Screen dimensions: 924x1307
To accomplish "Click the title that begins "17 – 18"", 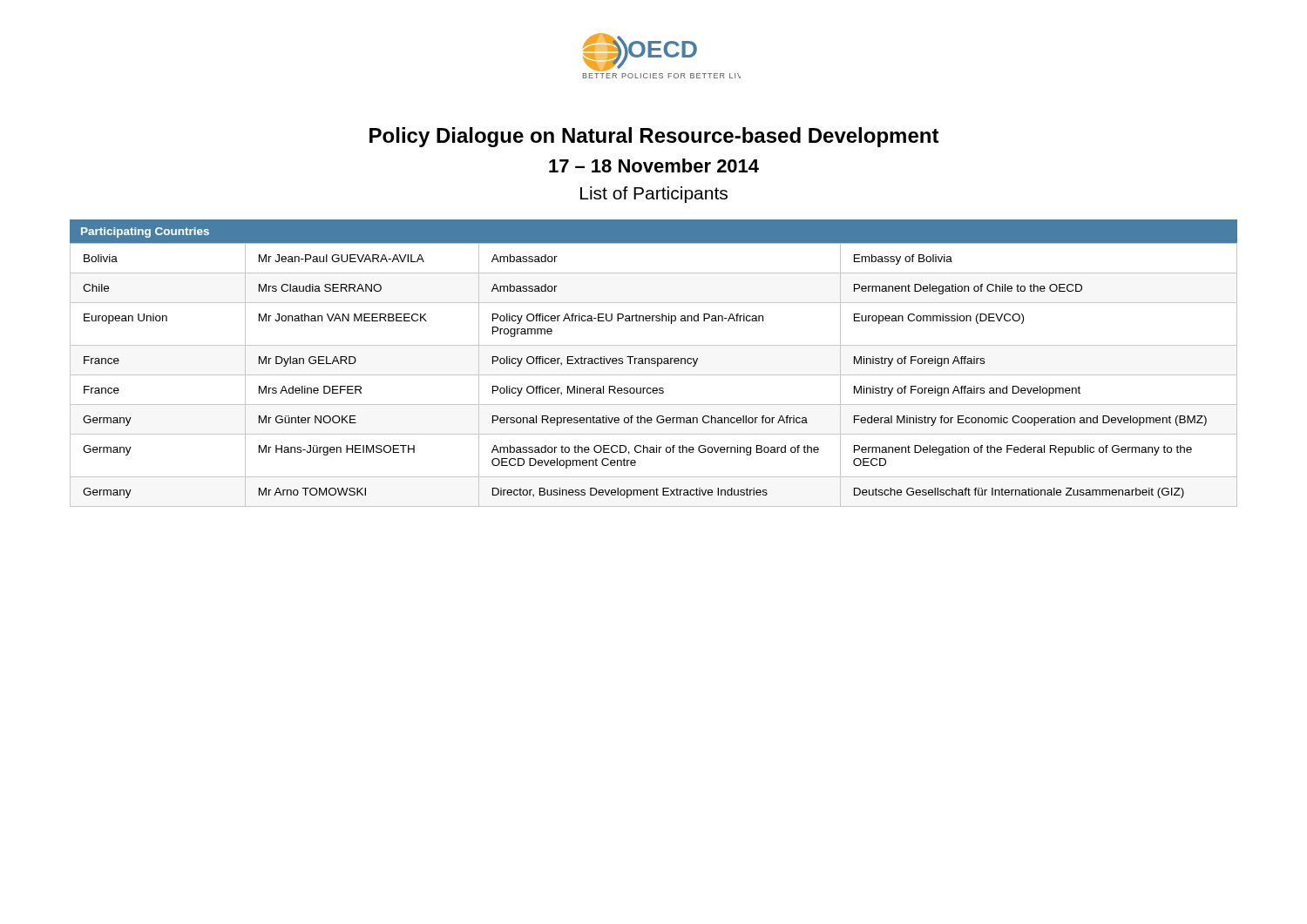I will (x=654, y=166).
